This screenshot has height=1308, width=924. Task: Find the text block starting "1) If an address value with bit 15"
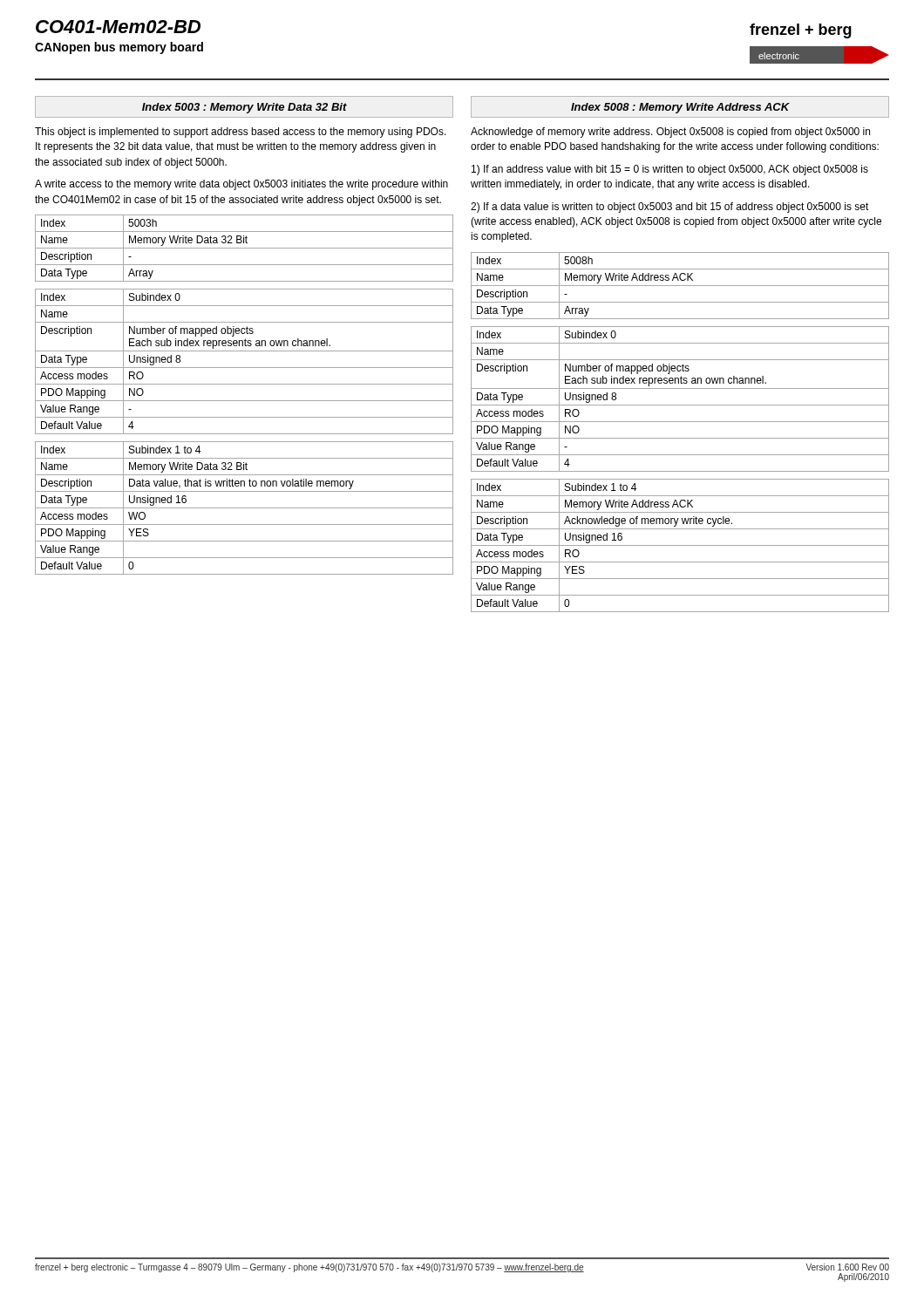click(669, 177)
